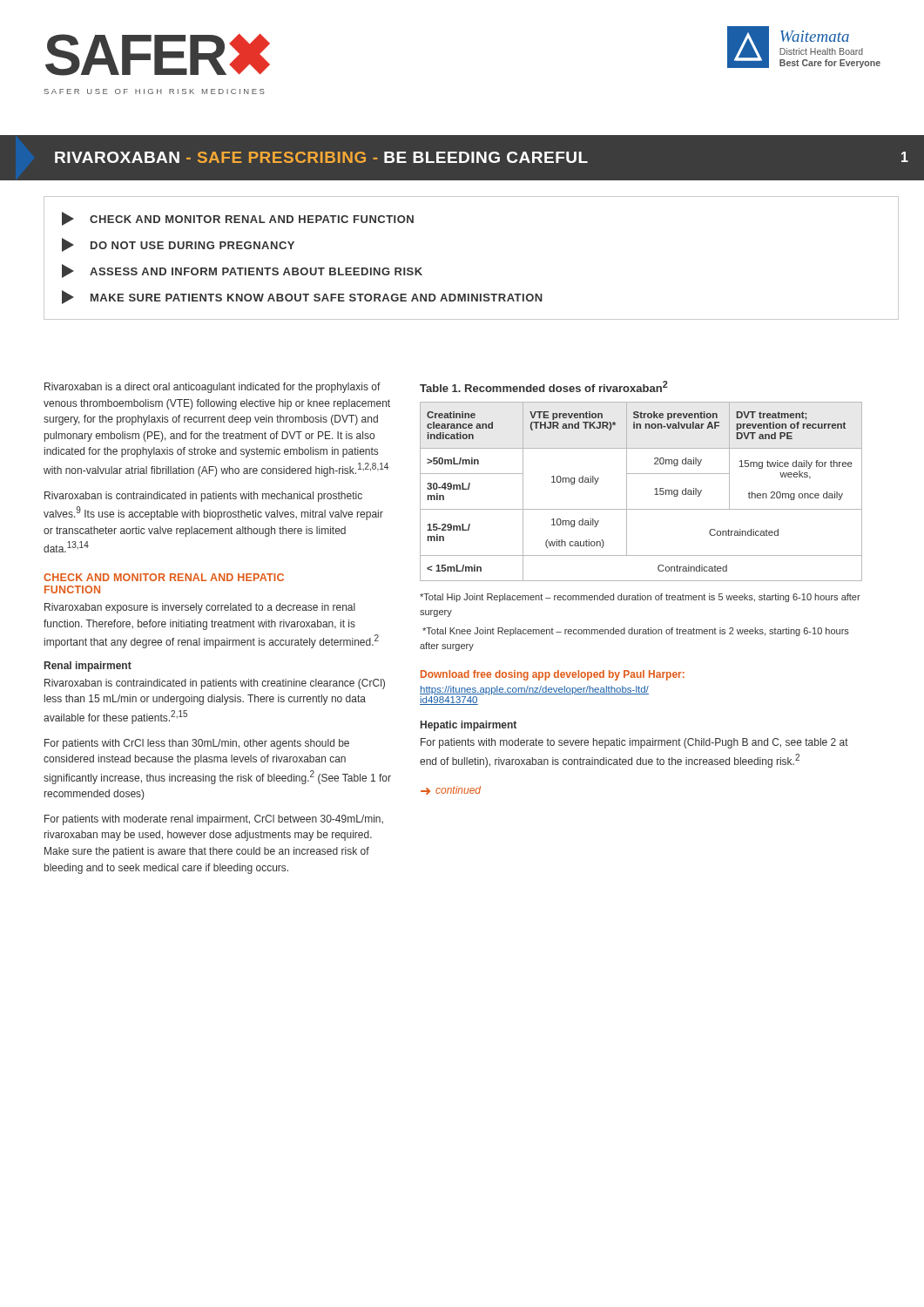Select the region starting "For patients with moderate renal"
Screen dimensions: 1307x924
coord(214,843)
